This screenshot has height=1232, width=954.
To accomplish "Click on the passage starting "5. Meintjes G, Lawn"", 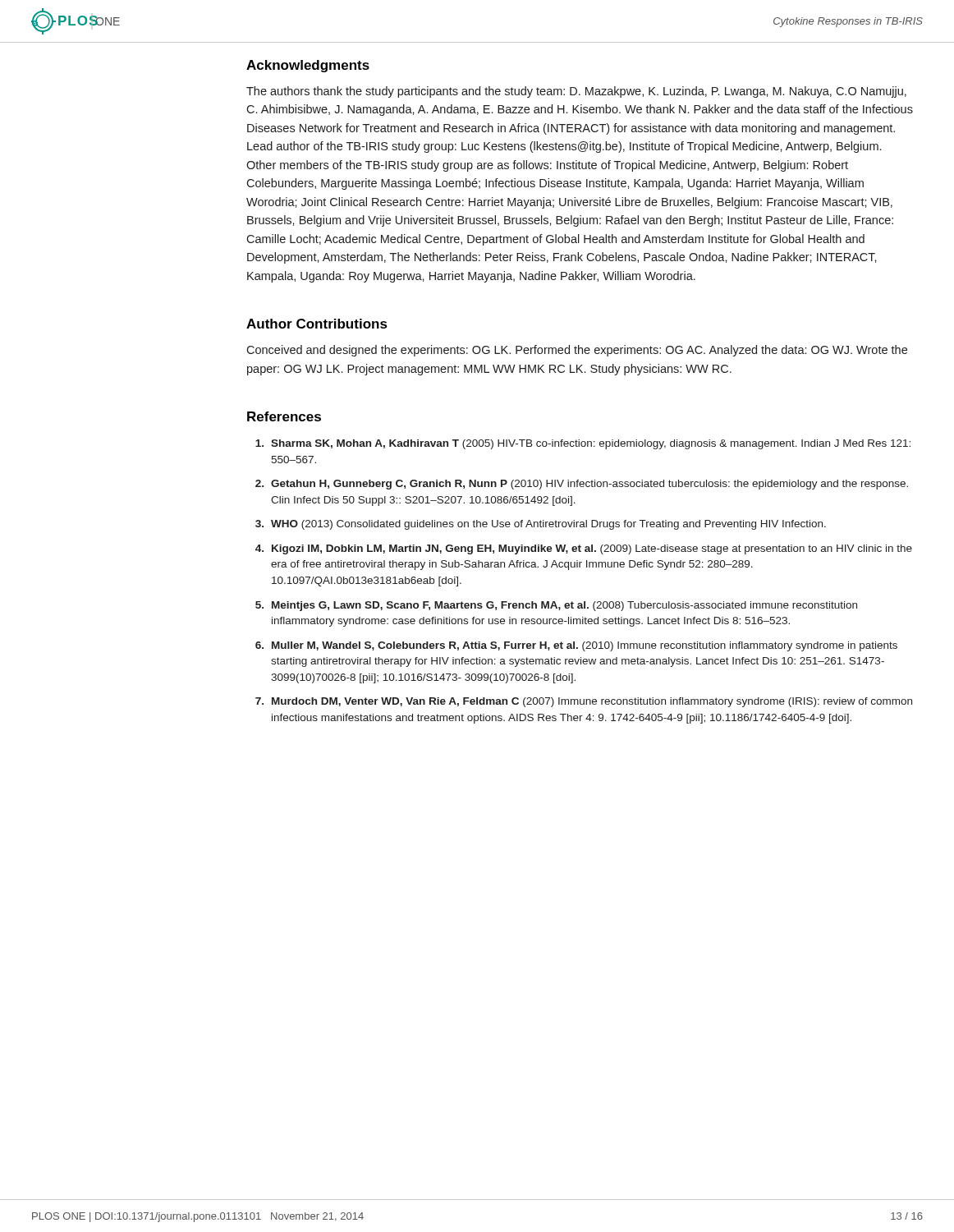I will 580,613.
